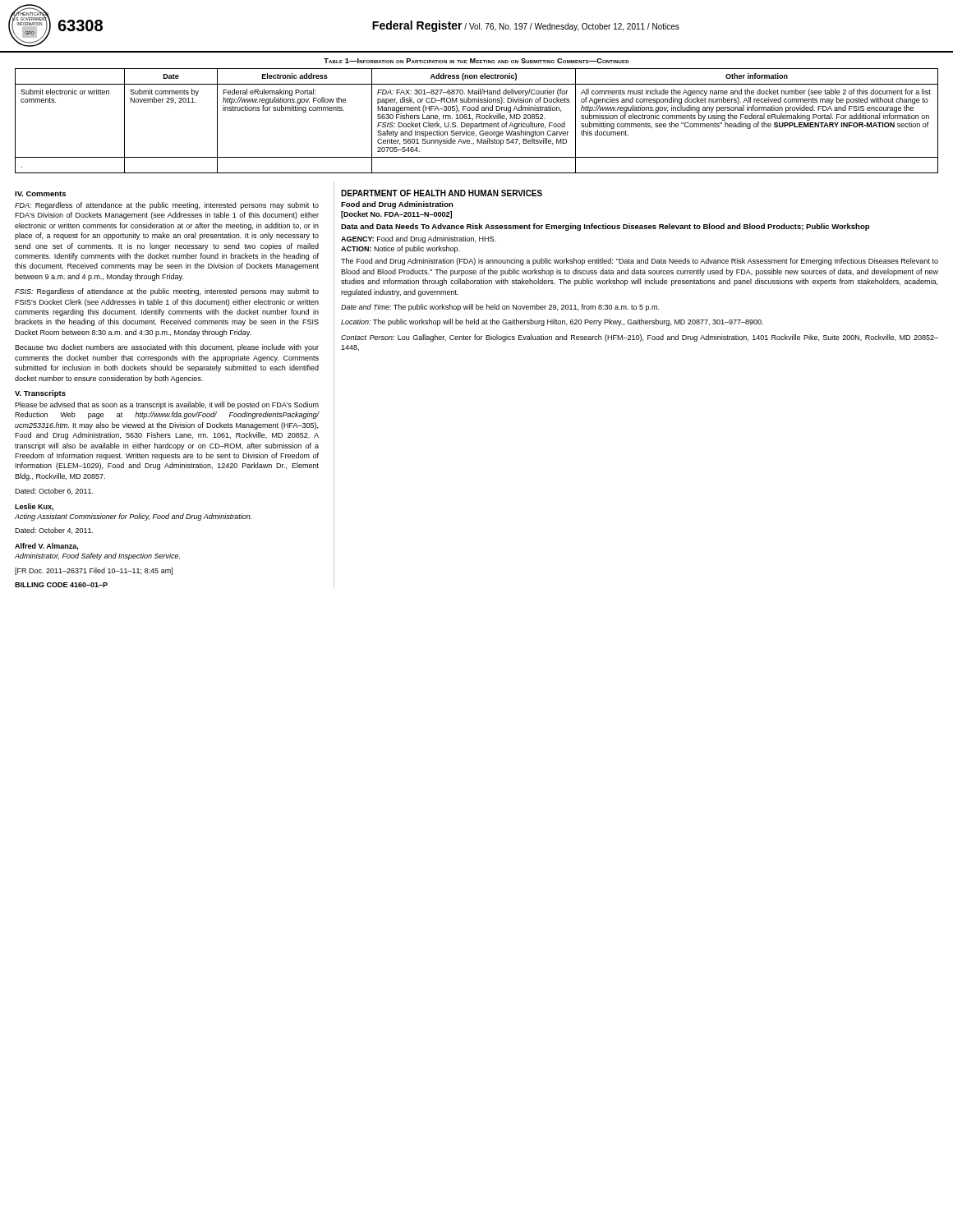Locate the text that says "Dated: October 4, 2011."
The image size is (953, 1232).
click(x=54, y=531)
